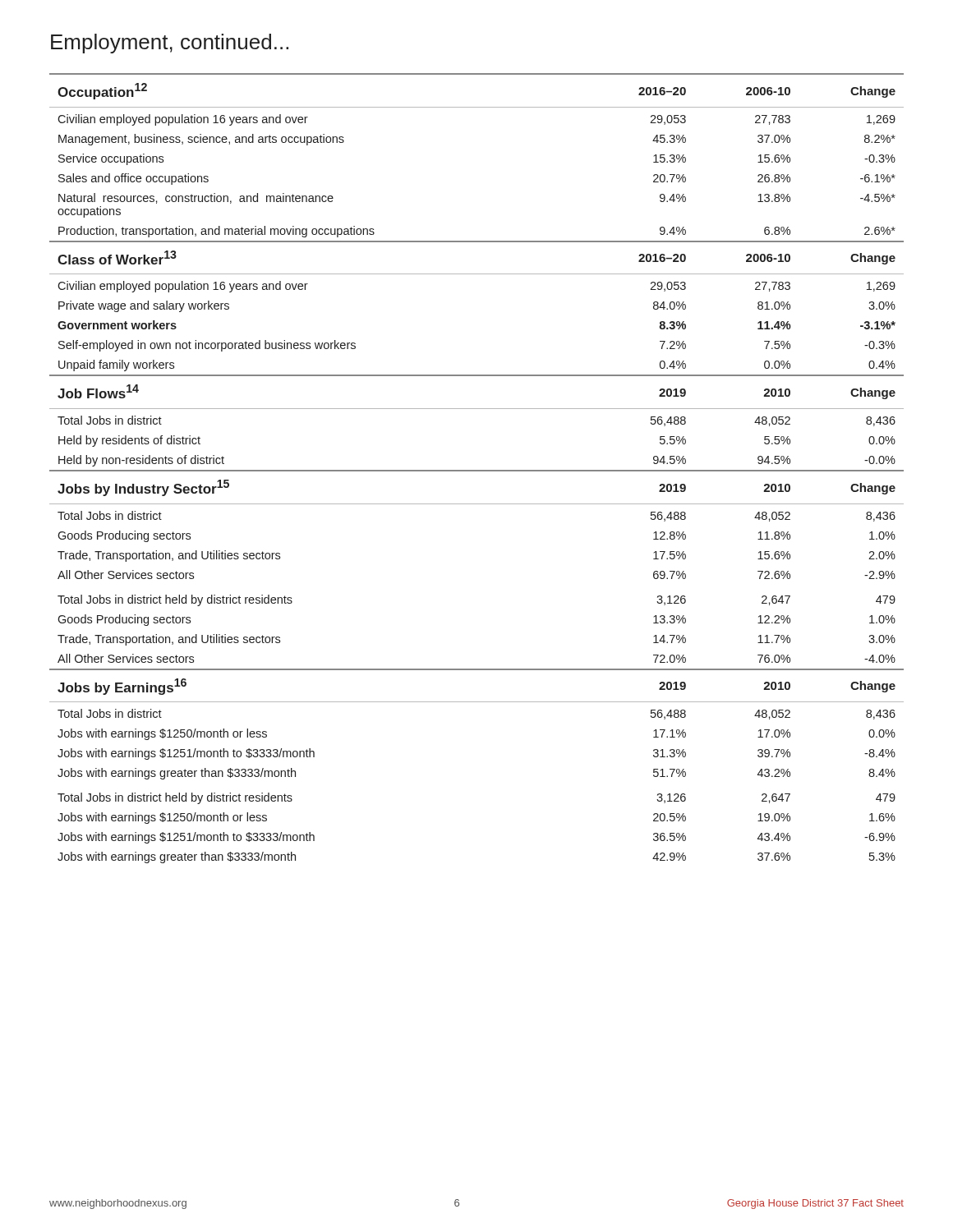The width and height of the screenshot is (953, 1232).
Task: Locate the table with the text "Production, transportation, and material"
Action: click(476, 157)
